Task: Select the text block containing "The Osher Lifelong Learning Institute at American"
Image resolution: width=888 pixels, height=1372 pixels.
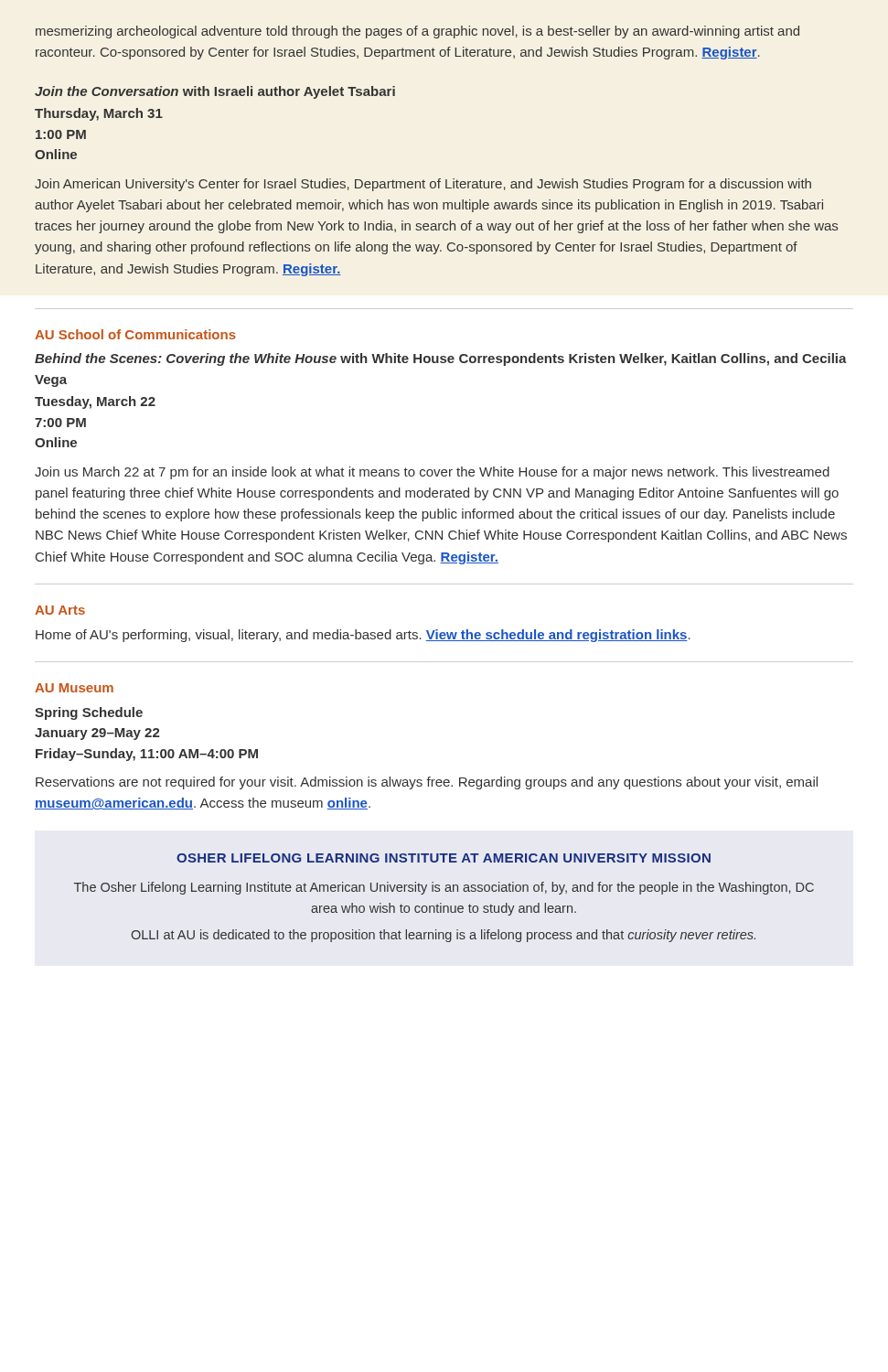Action: 444,898
